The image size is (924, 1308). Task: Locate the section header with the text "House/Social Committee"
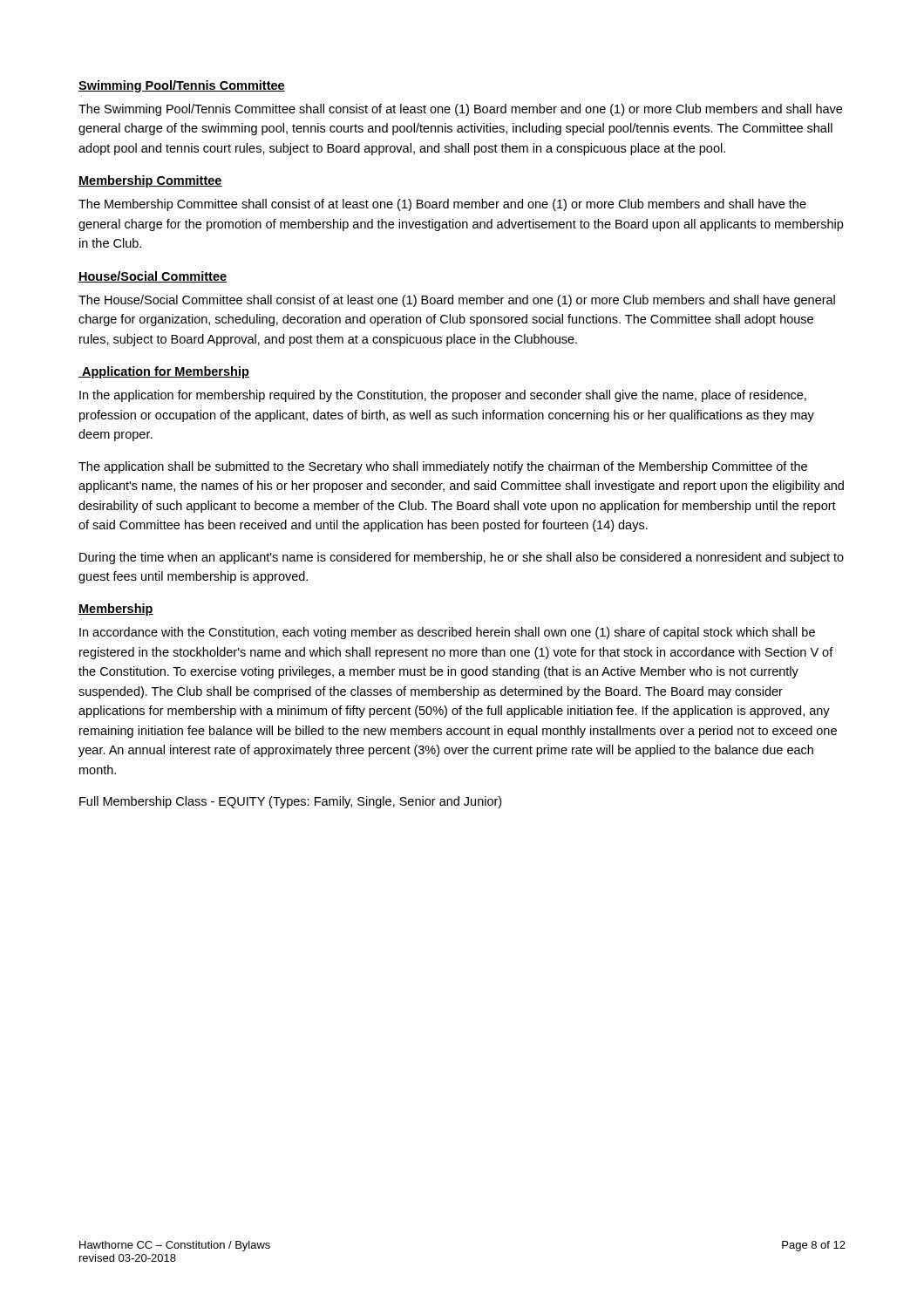pyautogui.click(x=153, y=276)
